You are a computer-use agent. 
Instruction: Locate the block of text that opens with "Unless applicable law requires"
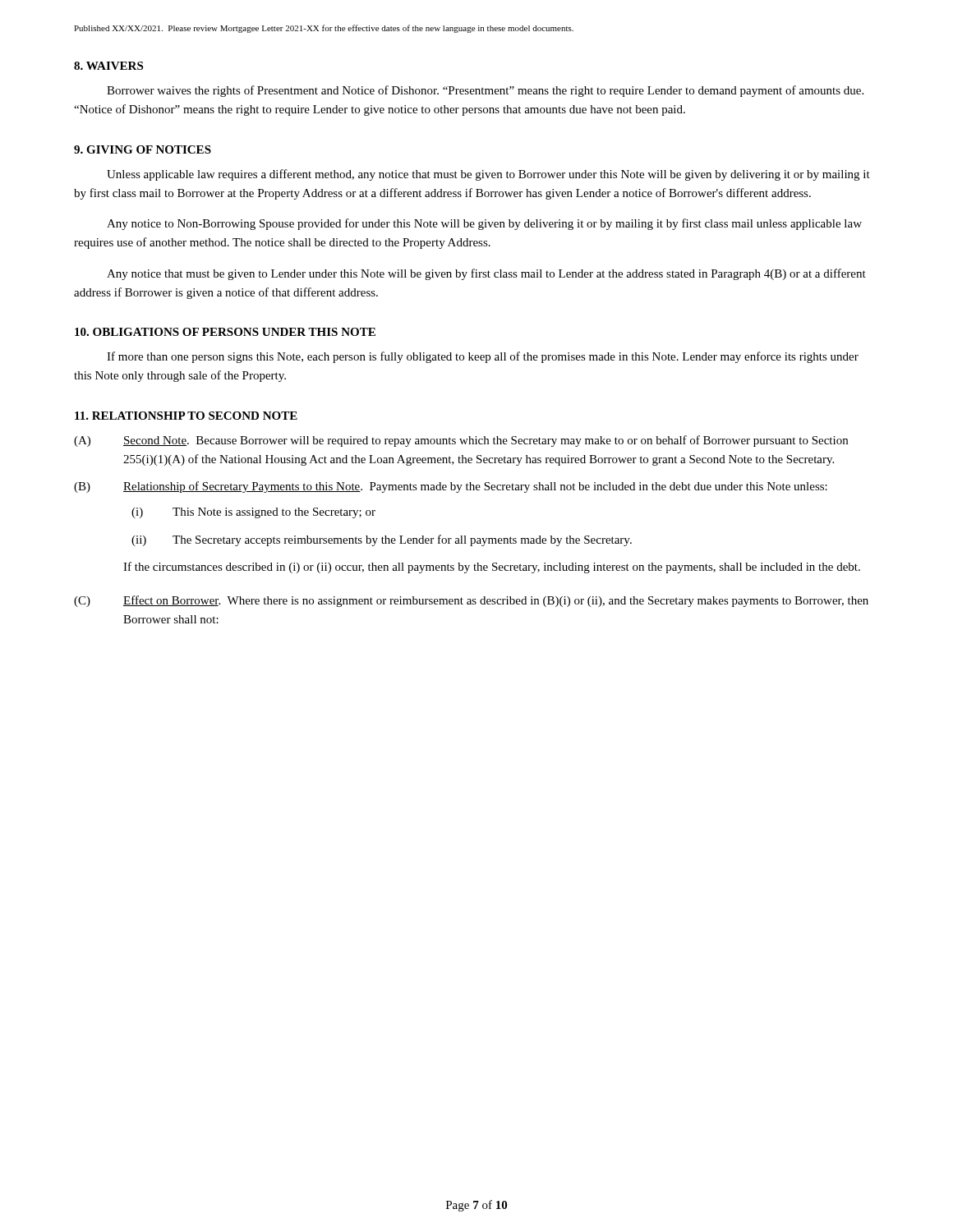point(472,183)
